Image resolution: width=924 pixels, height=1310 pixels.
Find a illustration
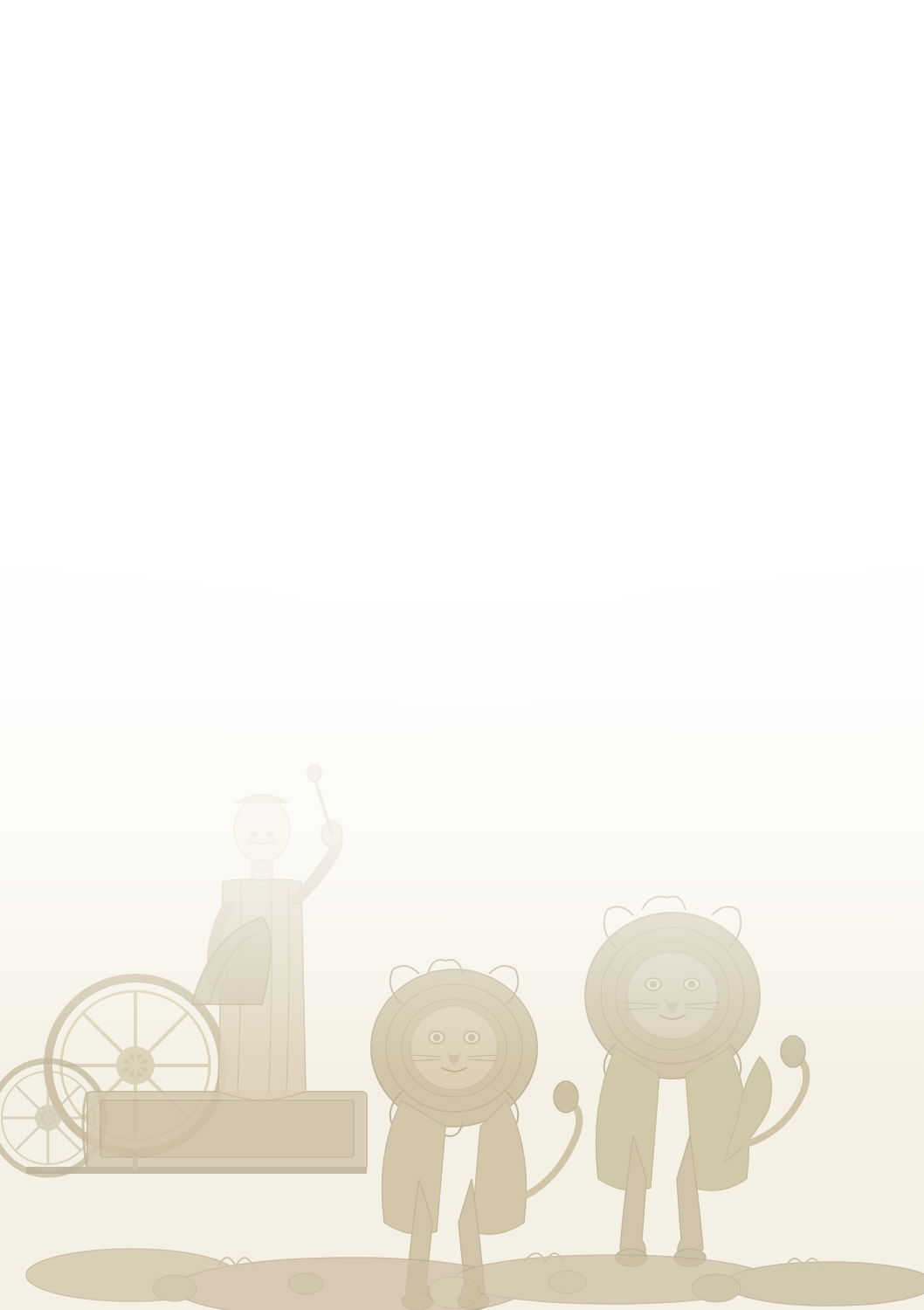coord(462,917)
